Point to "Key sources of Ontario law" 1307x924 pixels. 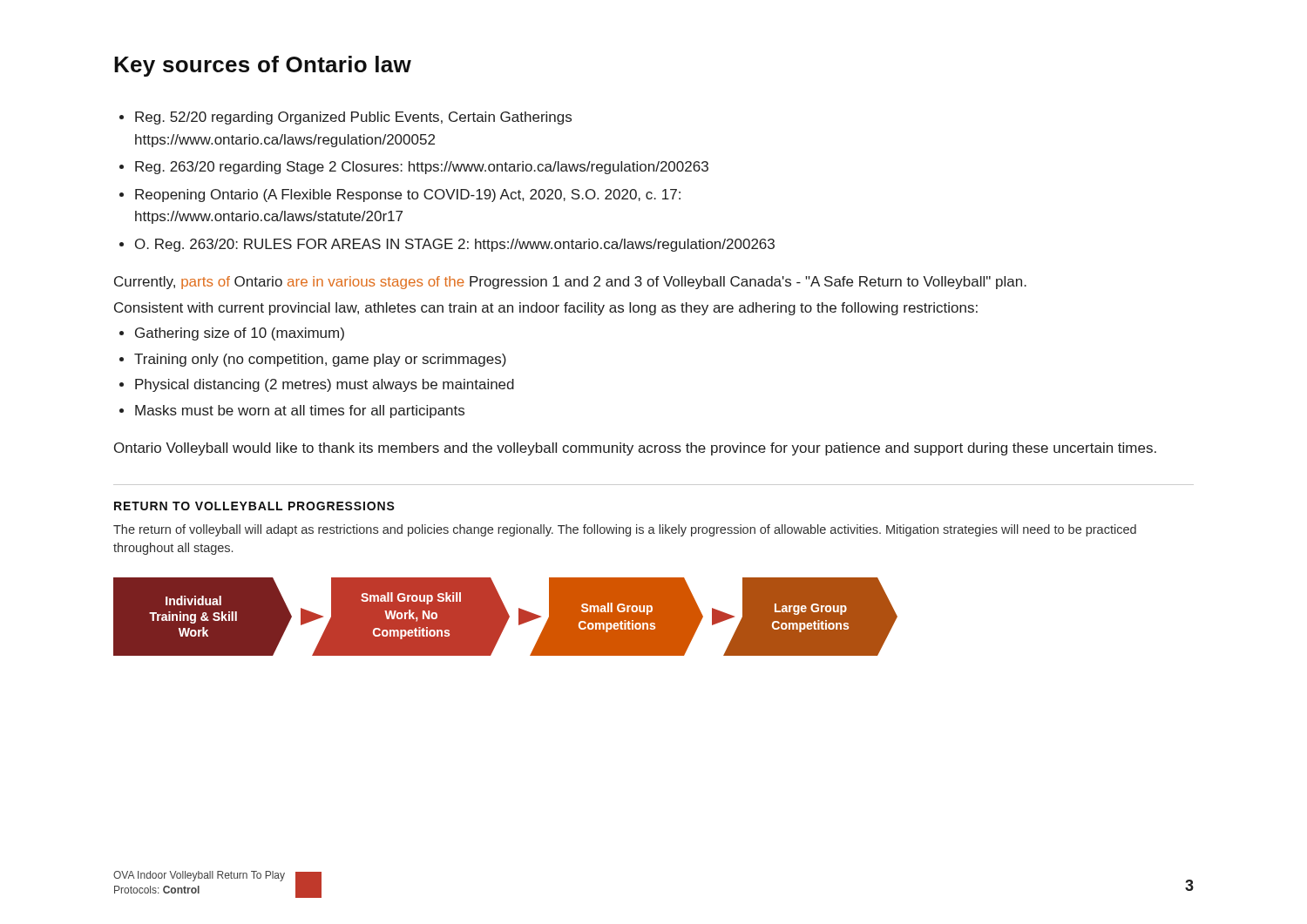[x=262, y=64]
